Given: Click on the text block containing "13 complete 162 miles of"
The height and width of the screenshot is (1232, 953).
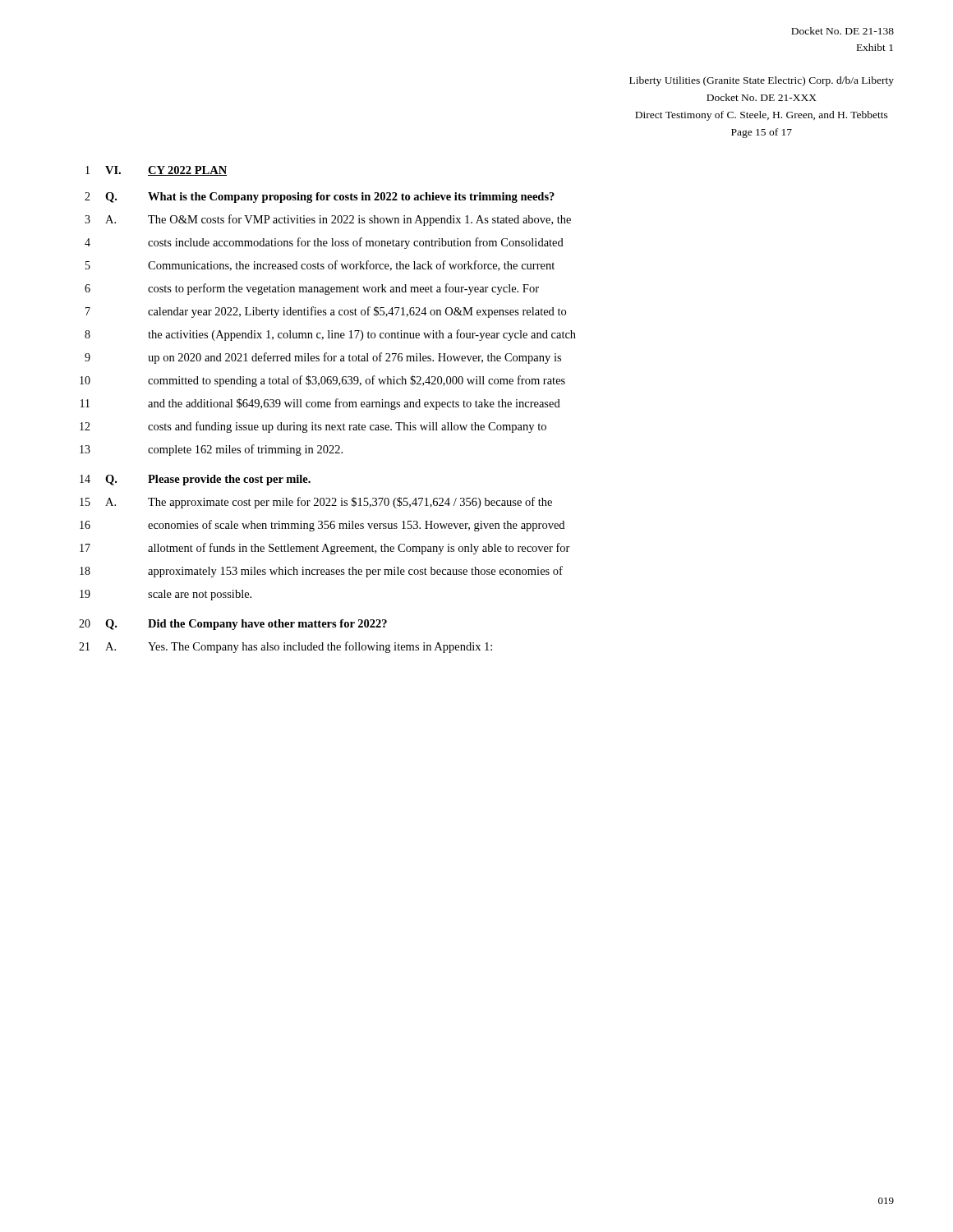Looking at the screenshot, I should point(211,450).
